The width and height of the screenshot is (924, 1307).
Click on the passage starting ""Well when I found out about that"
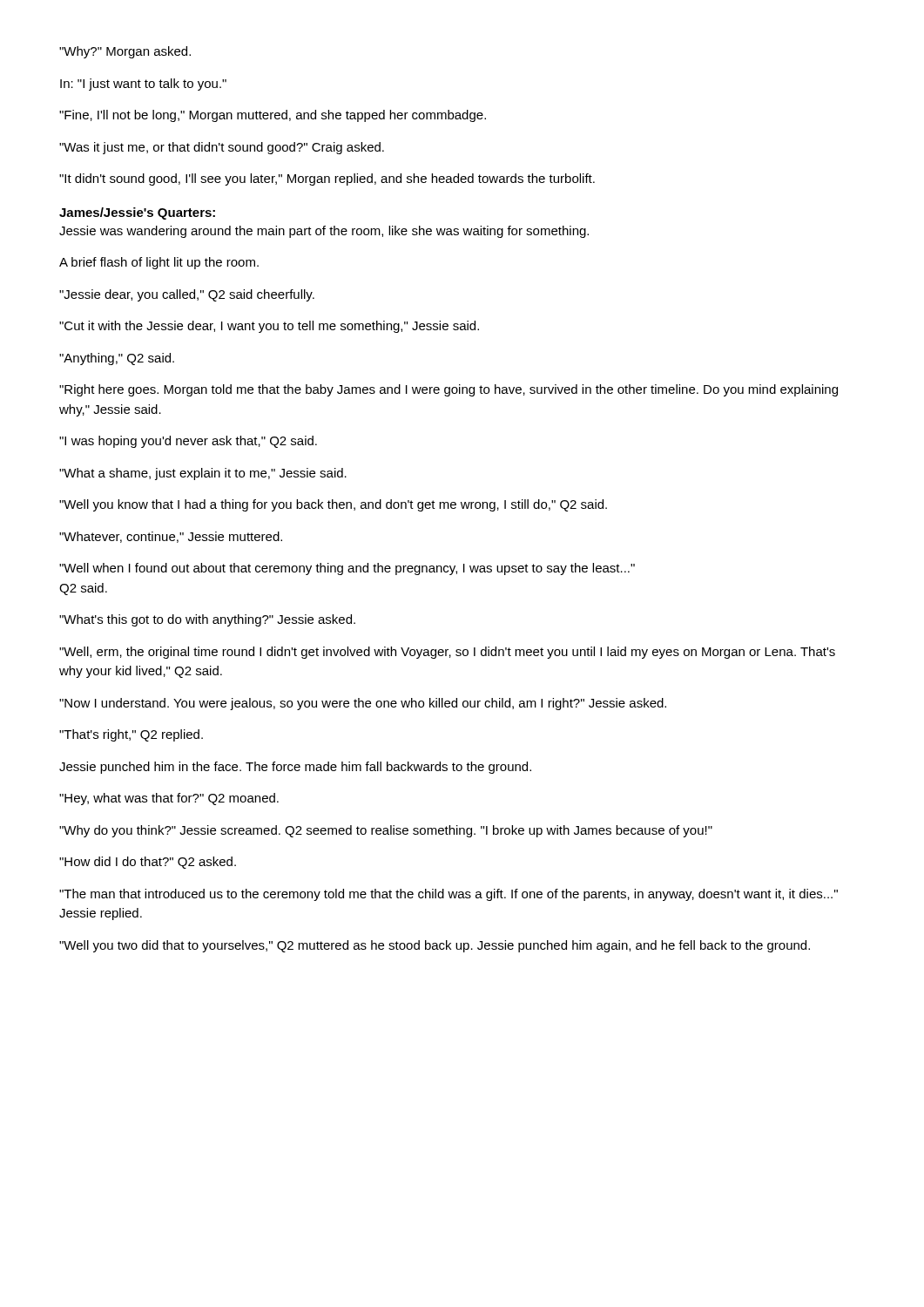pos(347,577)
